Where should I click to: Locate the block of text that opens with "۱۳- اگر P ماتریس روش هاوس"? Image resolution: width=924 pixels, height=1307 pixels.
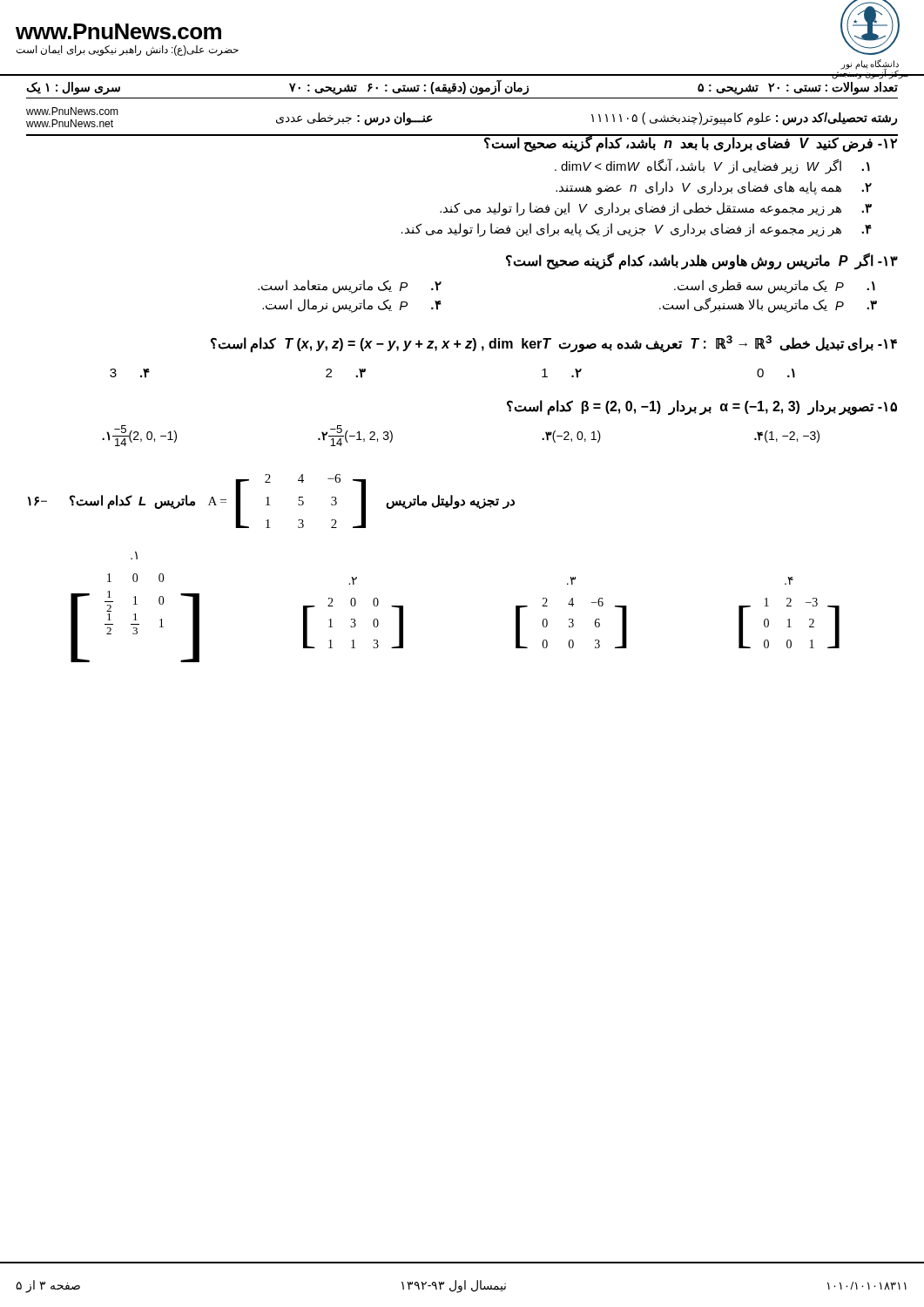(x=702, y=261)
